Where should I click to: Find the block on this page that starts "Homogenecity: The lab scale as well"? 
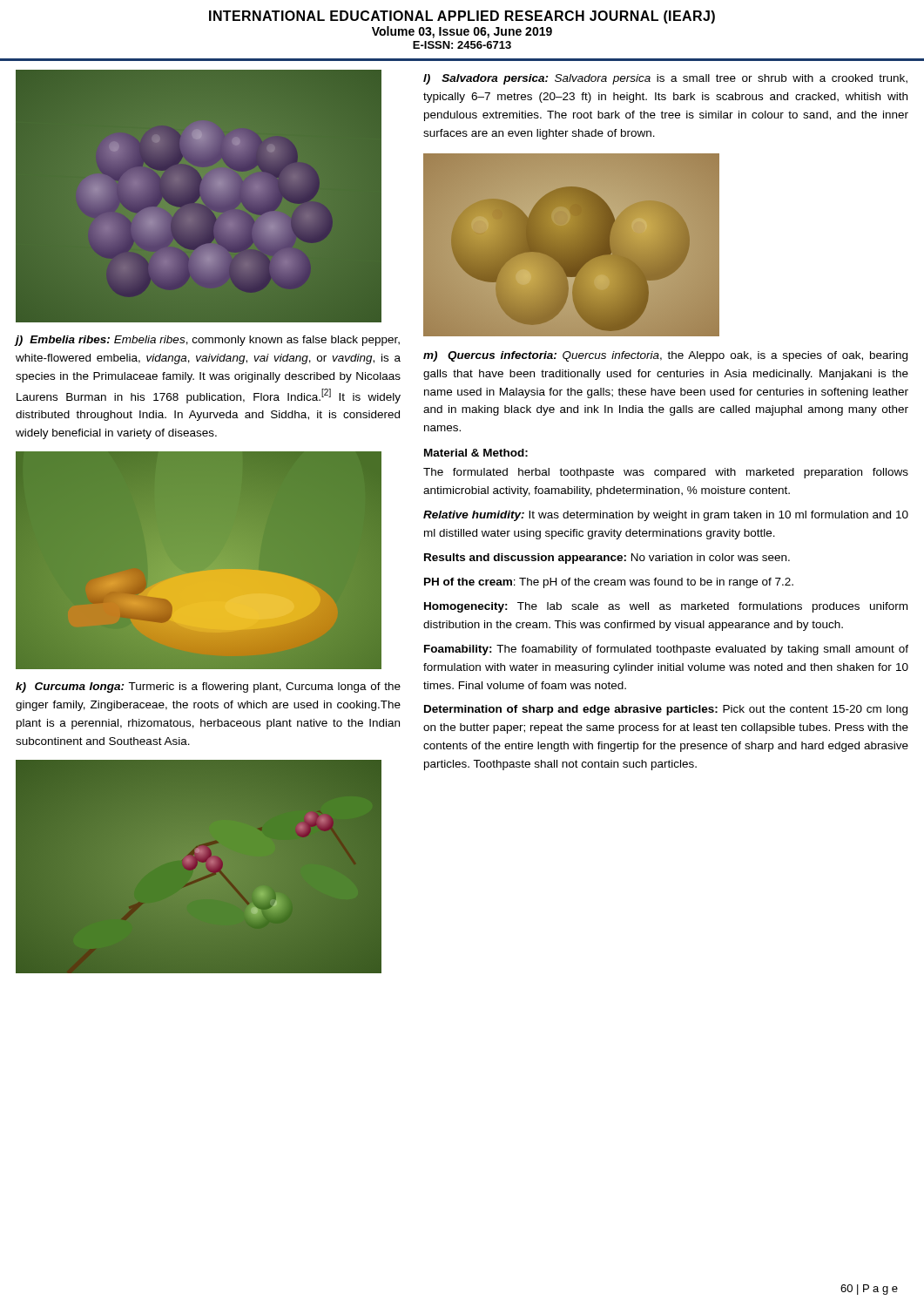pos(666,615)
